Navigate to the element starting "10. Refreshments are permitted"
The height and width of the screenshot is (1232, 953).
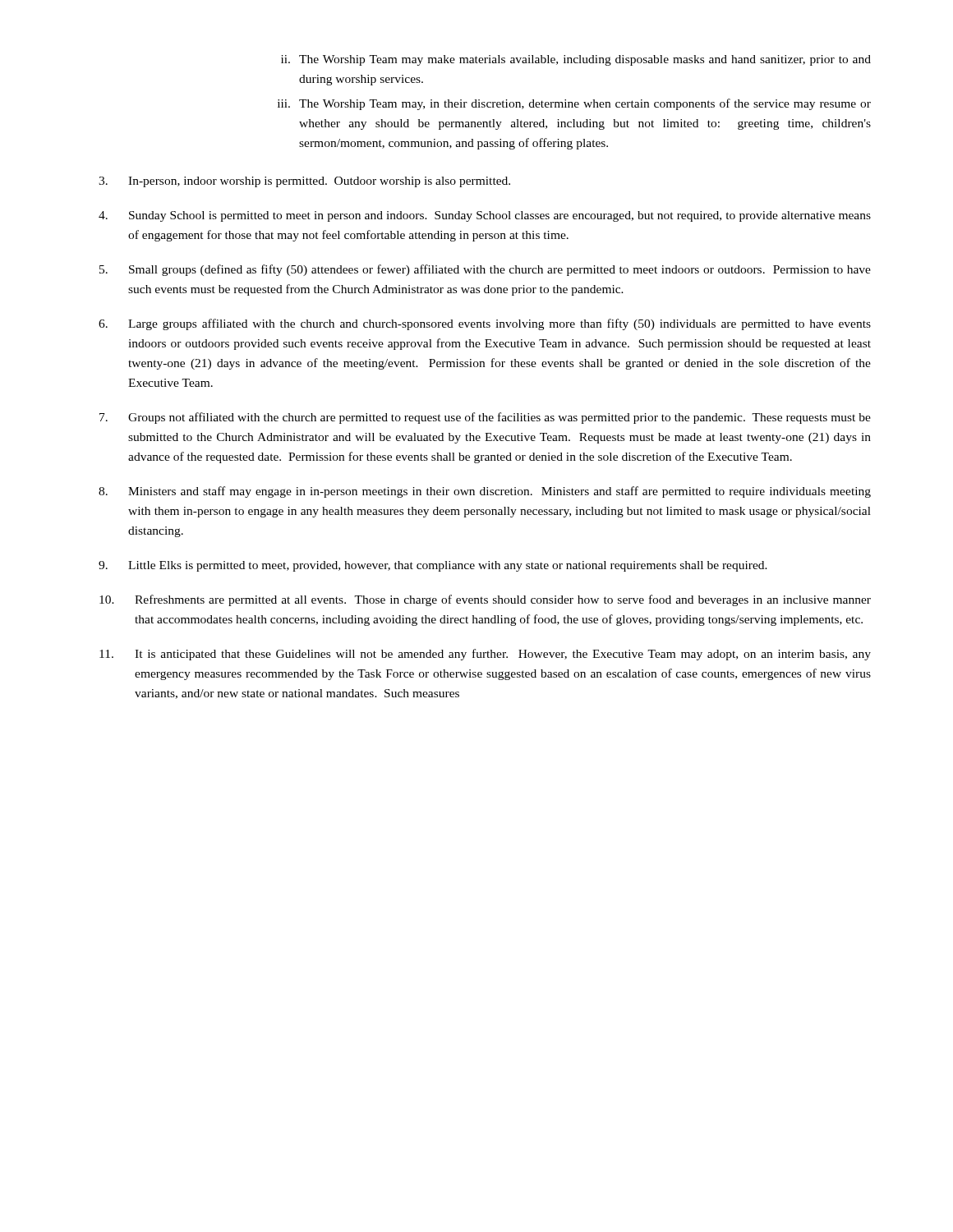[485, 610]
